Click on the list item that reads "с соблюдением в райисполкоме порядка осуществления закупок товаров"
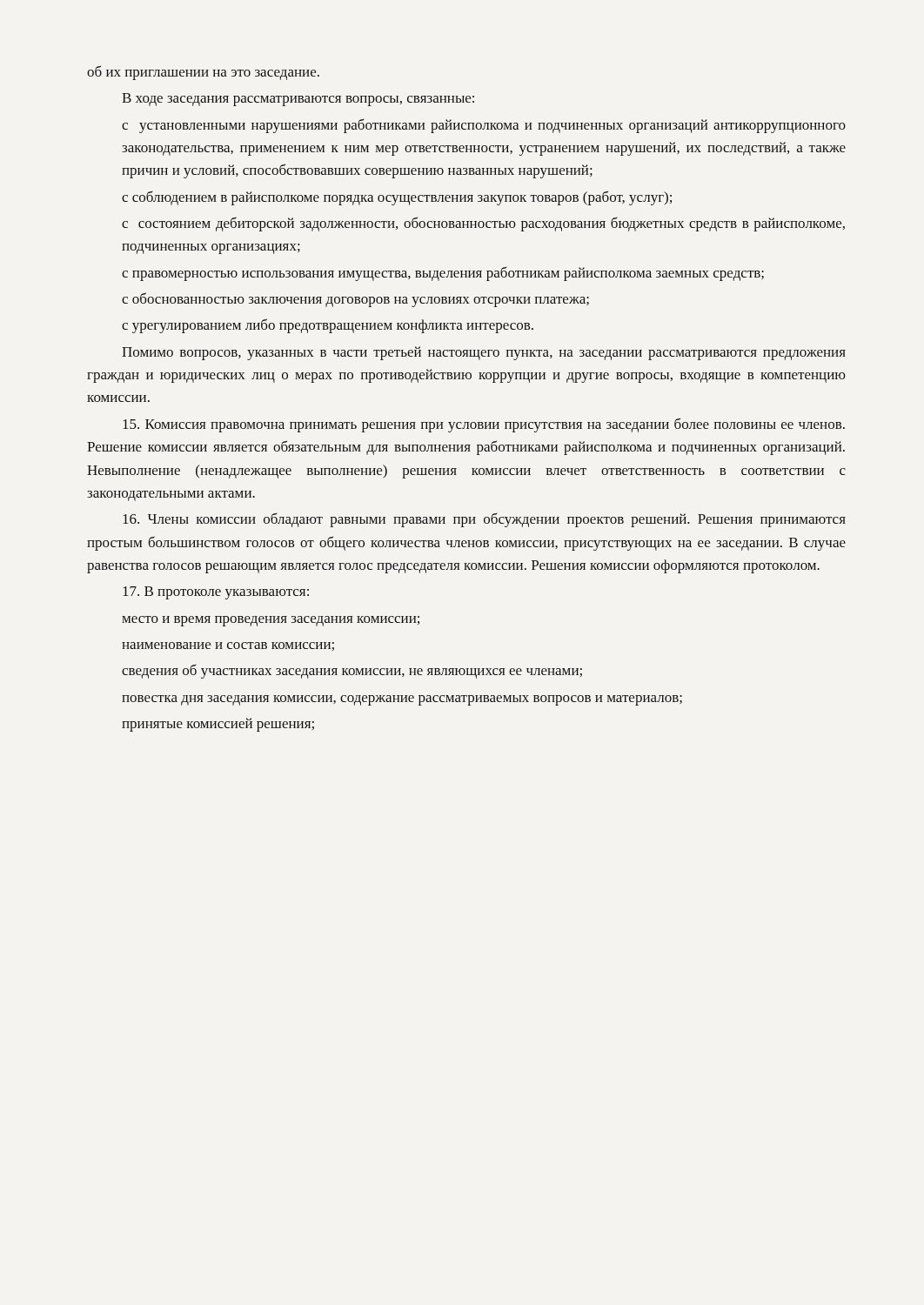This screenshot has width=924, height=1305. (x=397, y=197)
